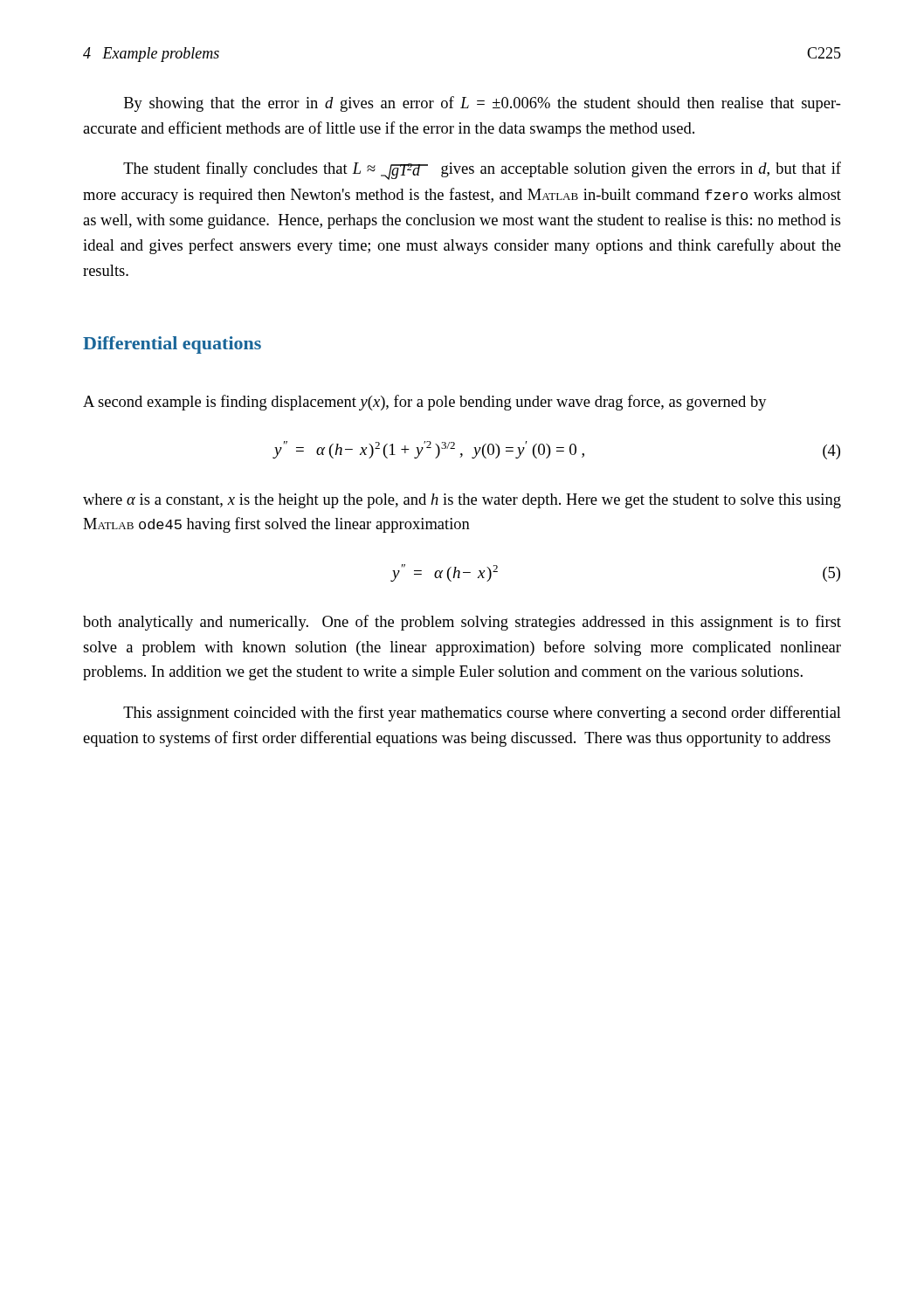Image resolution: width=924 pixels, height=1310 pixels.
Task: Navigate to the text starting "The student finally"
Action: pos(462,219)
